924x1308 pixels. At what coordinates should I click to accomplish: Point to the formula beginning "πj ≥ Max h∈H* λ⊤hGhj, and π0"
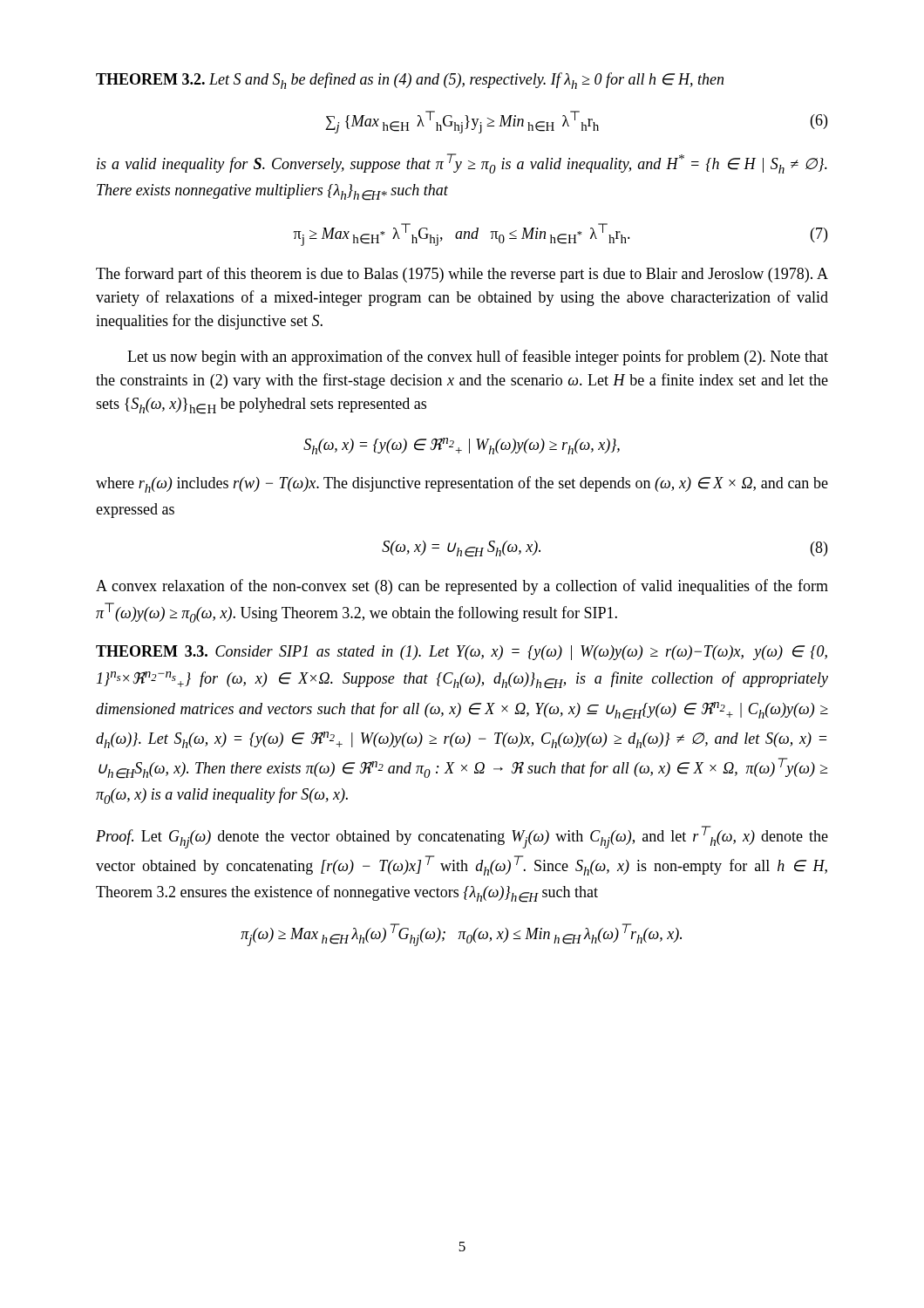561,234
